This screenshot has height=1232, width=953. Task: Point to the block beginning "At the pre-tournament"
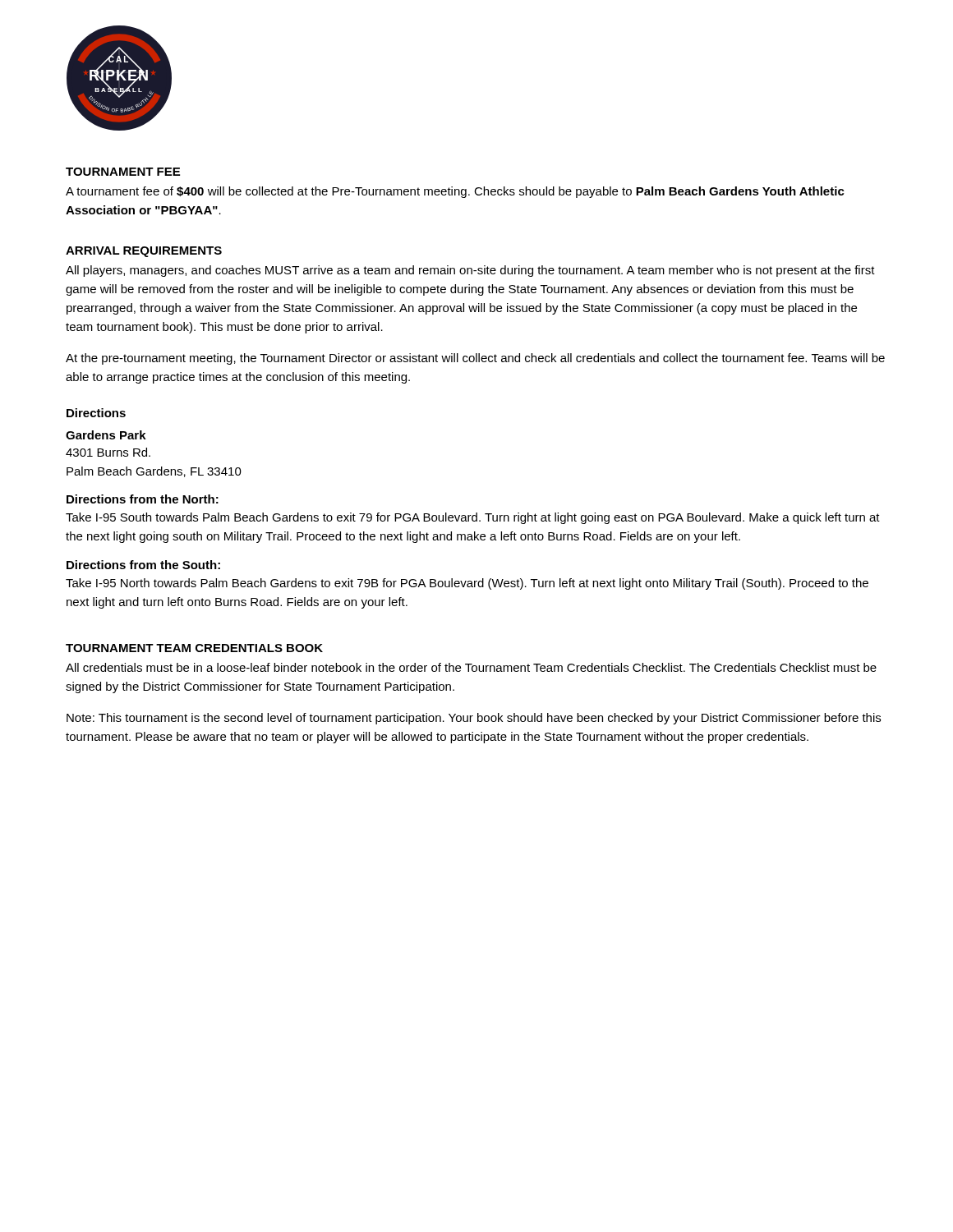pyautogui.click(x=475, y=367)
